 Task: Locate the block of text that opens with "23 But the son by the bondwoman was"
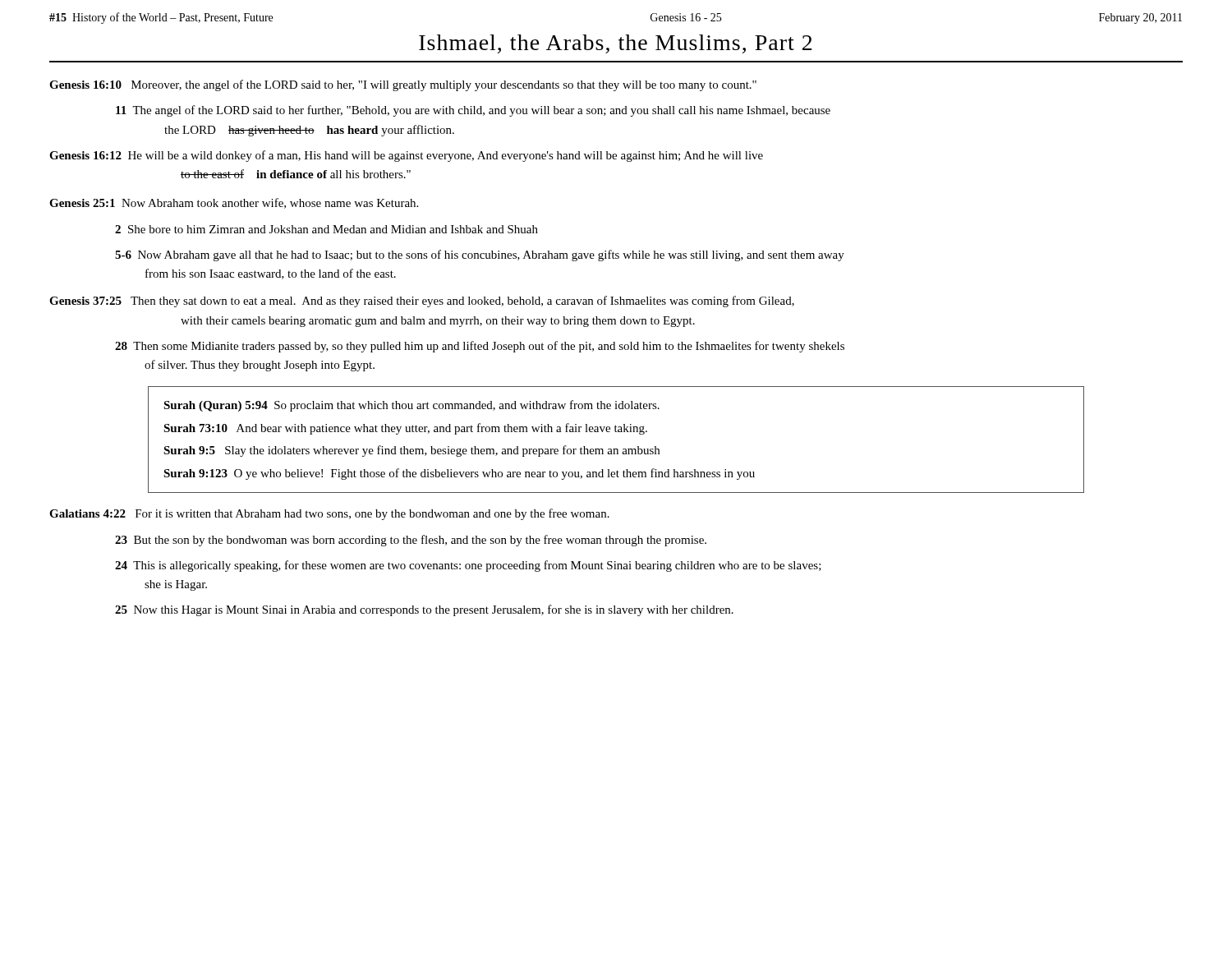pyautogui.click(x=411, y=539)
